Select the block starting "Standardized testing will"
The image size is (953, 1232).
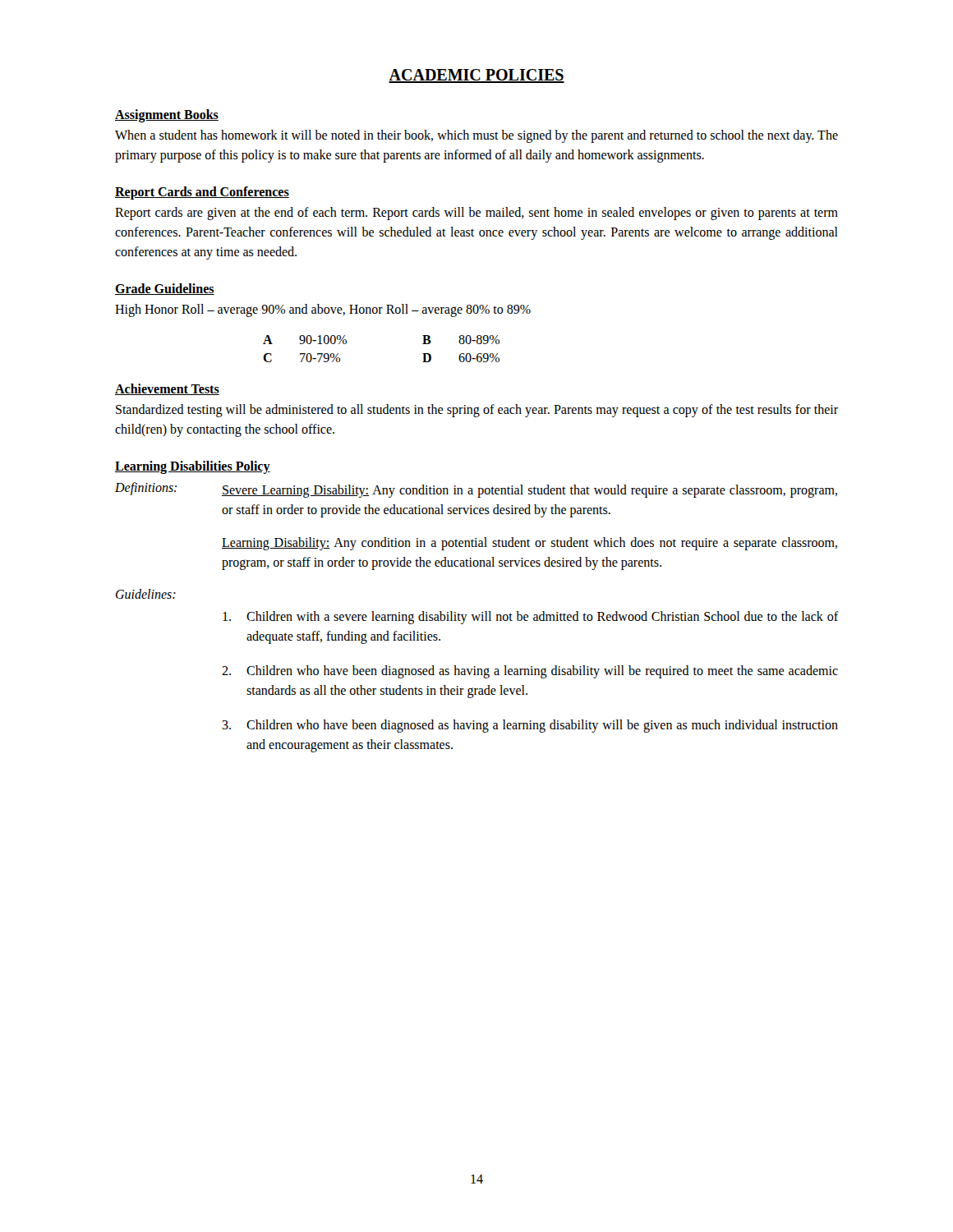[476, 419]
